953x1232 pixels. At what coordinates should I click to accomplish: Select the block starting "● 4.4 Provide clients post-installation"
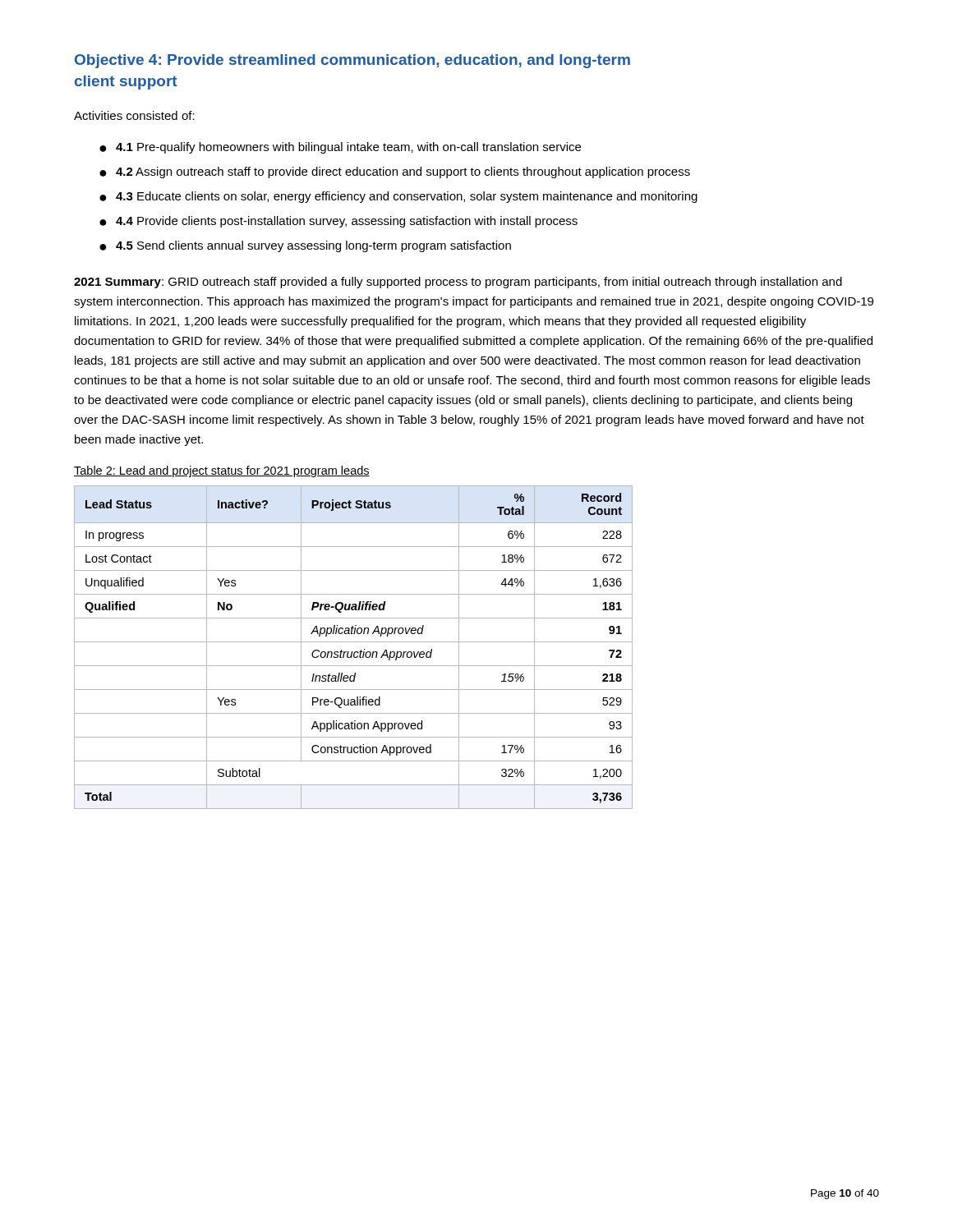coord(489,222)
